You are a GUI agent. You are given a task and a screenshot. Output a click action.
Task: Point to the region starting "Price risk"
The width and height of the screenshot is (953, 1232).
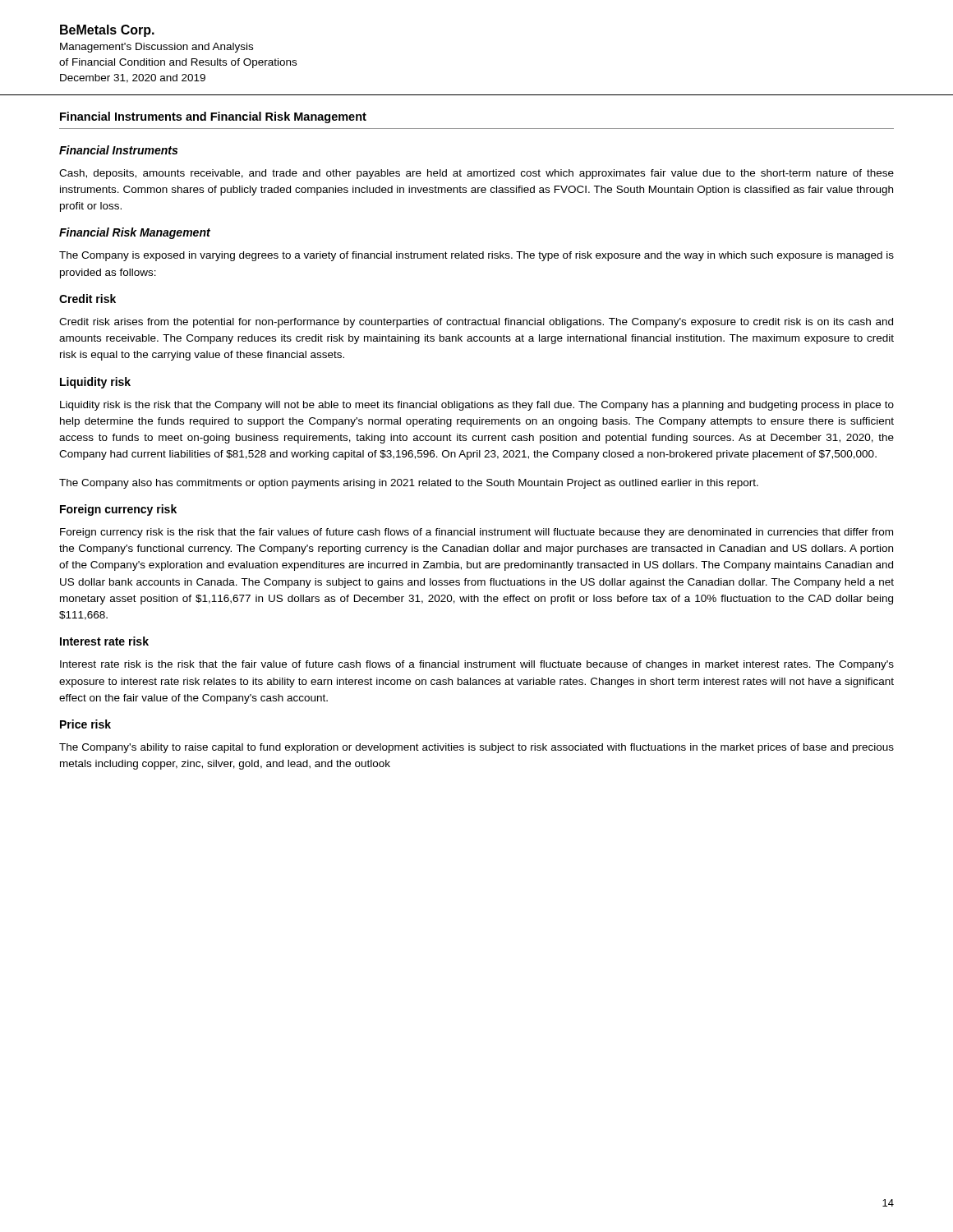tap(85, 725)
